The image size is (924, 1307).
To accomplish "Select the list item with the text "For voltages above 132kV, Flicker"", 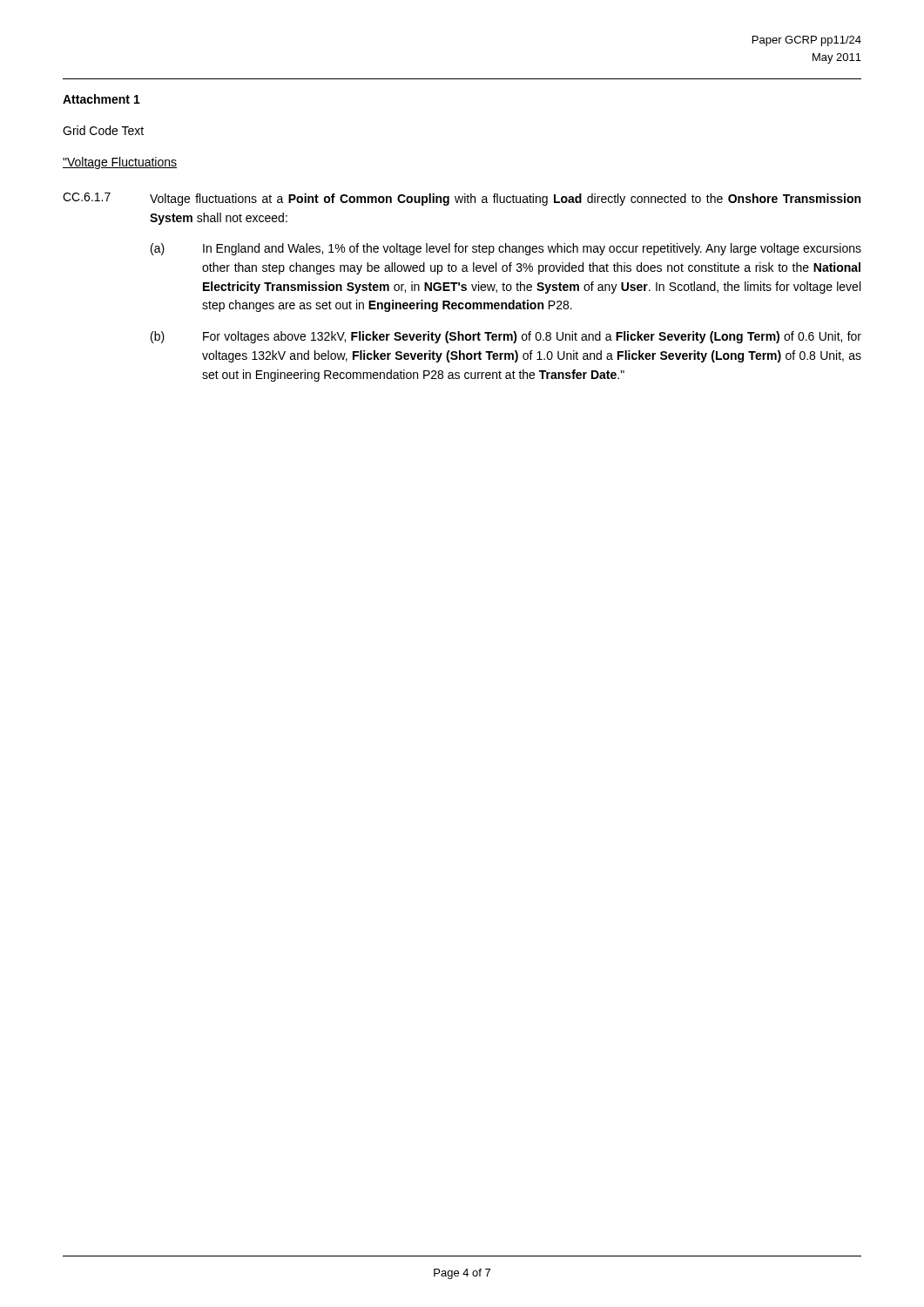I will coord(532,355).
